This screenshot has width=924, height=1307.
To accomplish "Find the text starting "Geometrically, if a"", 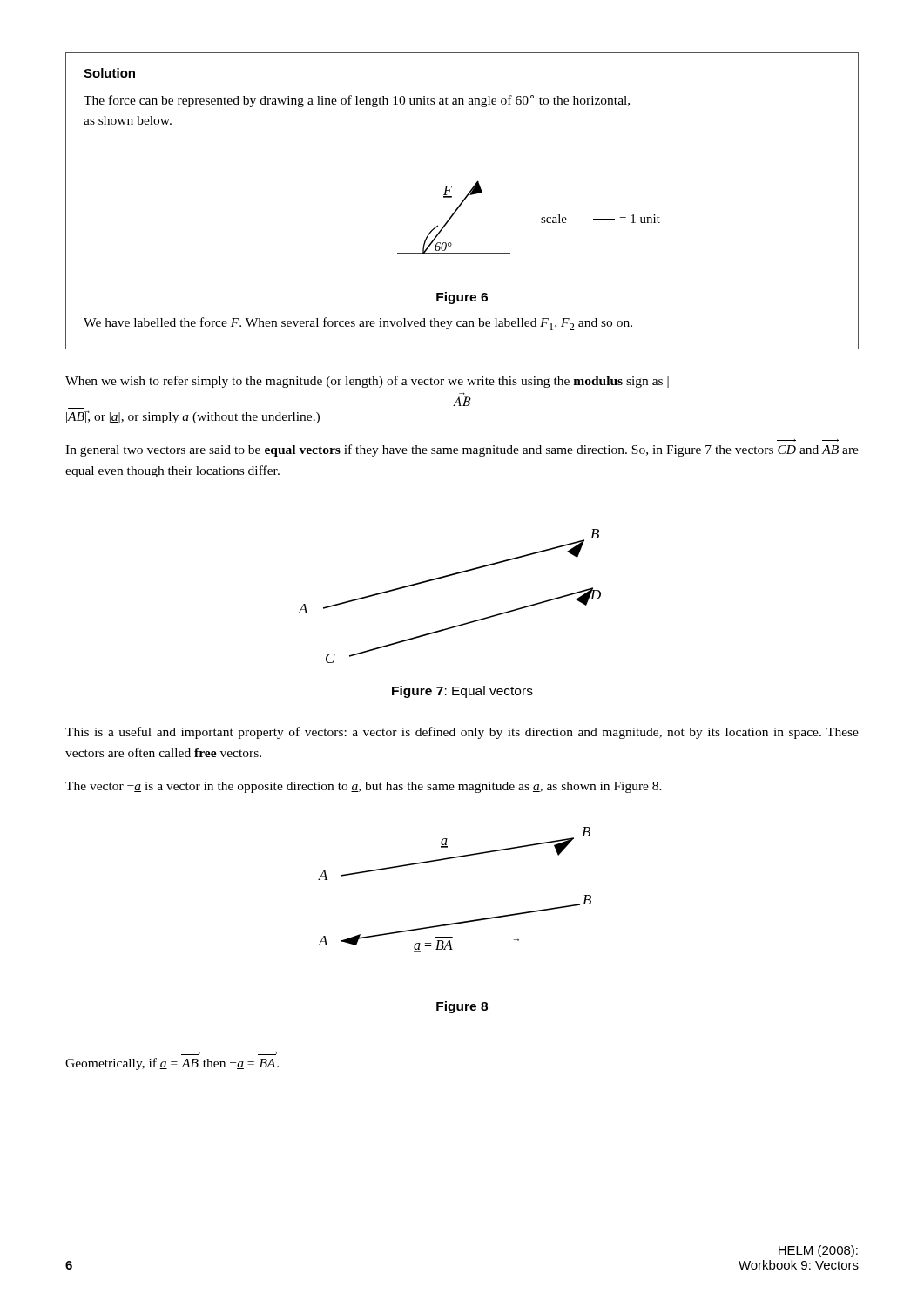I will point(173,1063).
